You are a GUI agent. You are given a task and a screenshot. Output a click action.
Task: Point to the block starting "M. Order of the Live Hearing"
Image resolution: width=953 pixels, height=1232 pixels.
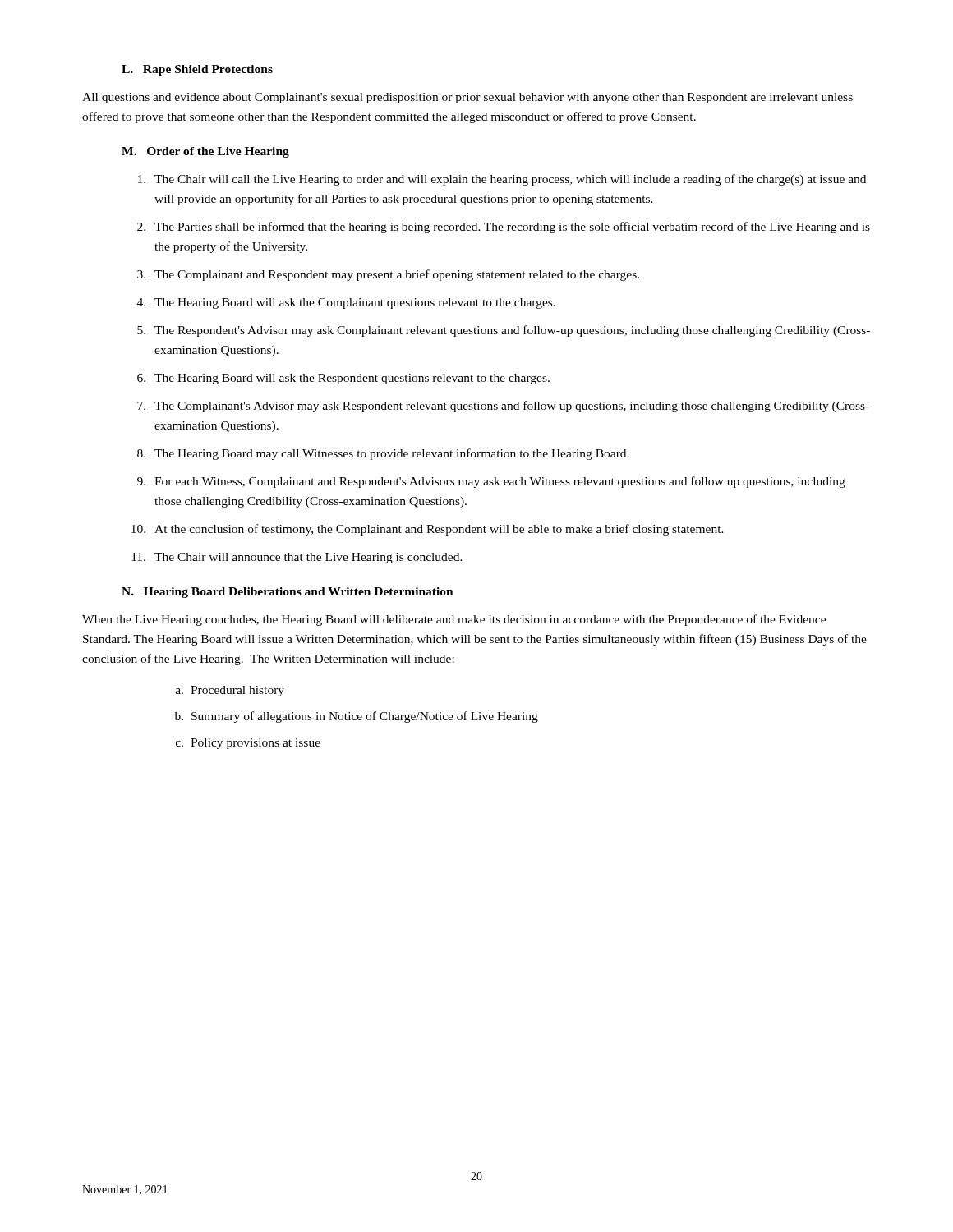(x=205, y=151)
